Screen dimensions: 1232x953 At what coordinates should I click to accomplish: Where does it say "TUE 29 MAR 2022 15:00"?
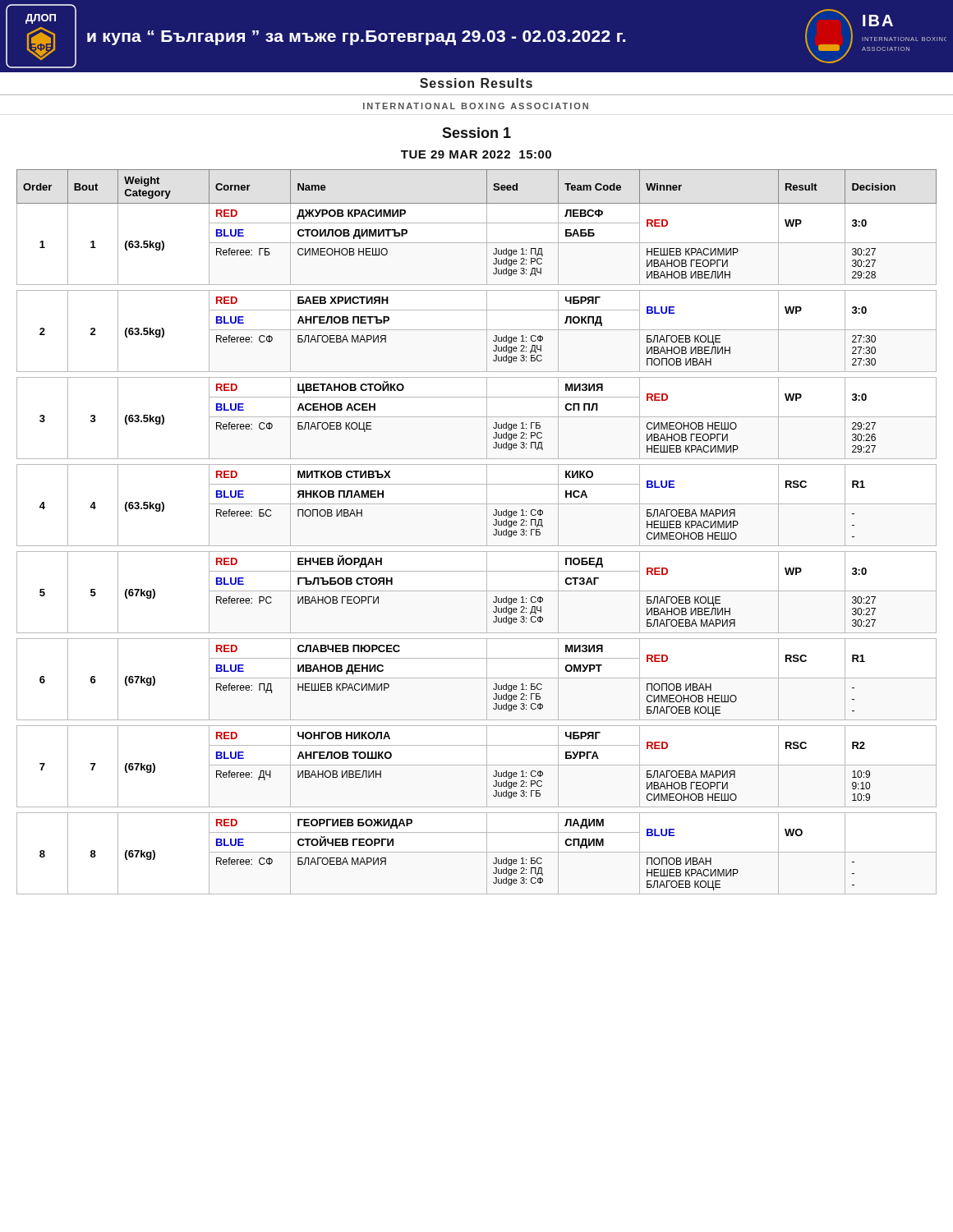click(476, 154)
